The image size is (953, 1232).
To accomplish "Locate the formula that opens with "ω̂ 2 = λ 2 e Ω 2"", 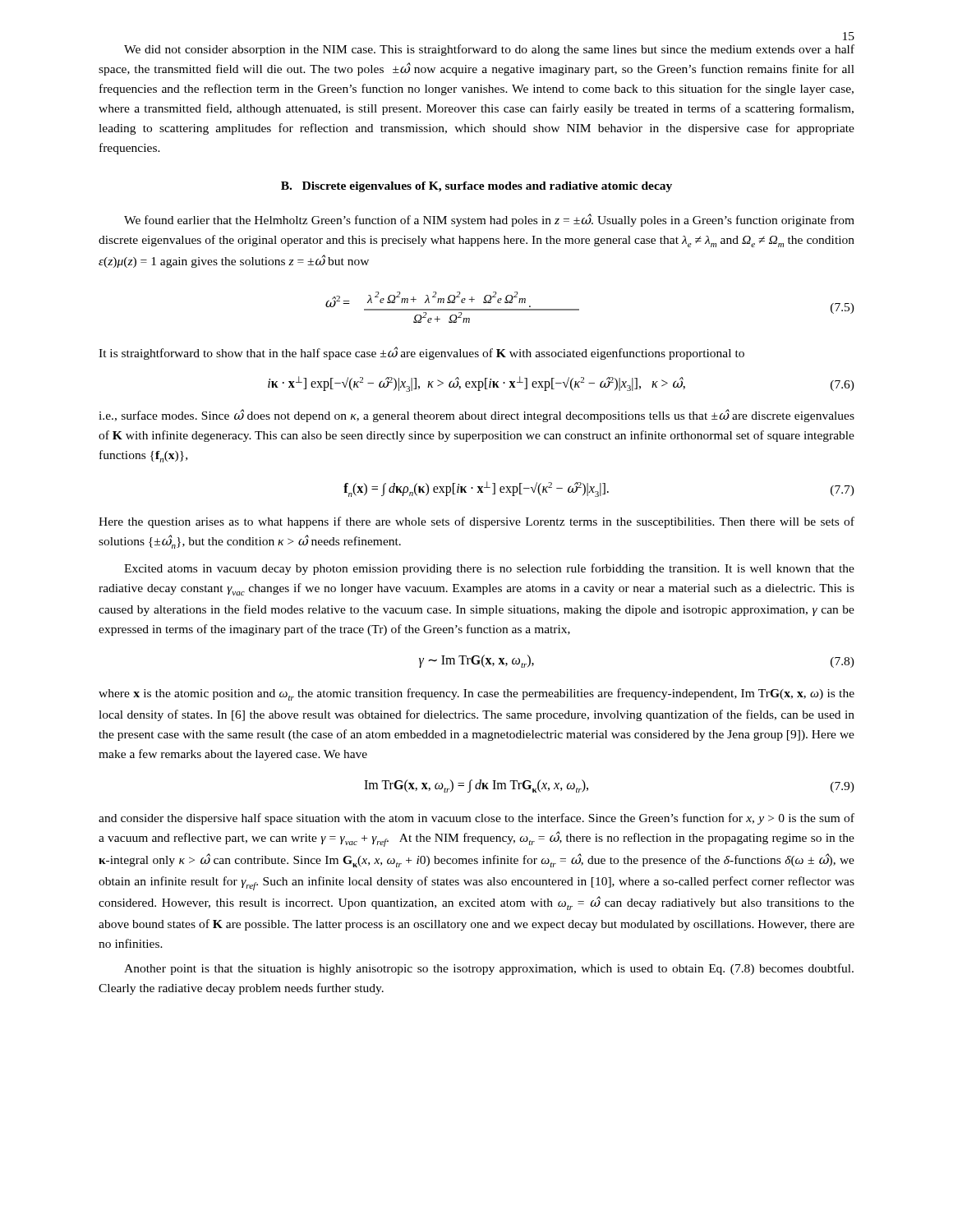I will click(x=589, y=307).
